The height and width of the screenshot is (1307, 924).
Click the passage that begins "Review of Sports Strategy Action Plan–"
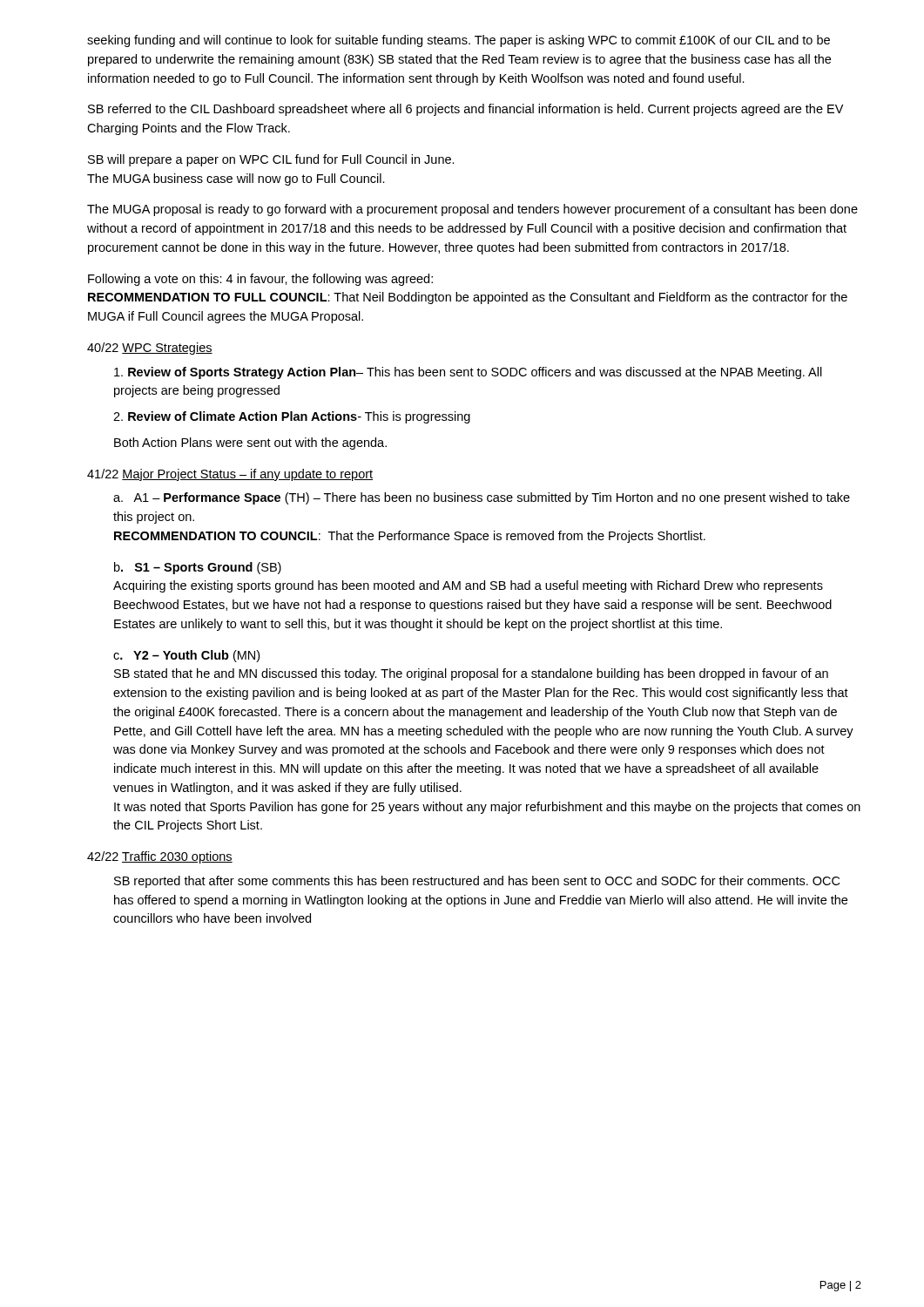pyautogui.click(x=468, y=381)
